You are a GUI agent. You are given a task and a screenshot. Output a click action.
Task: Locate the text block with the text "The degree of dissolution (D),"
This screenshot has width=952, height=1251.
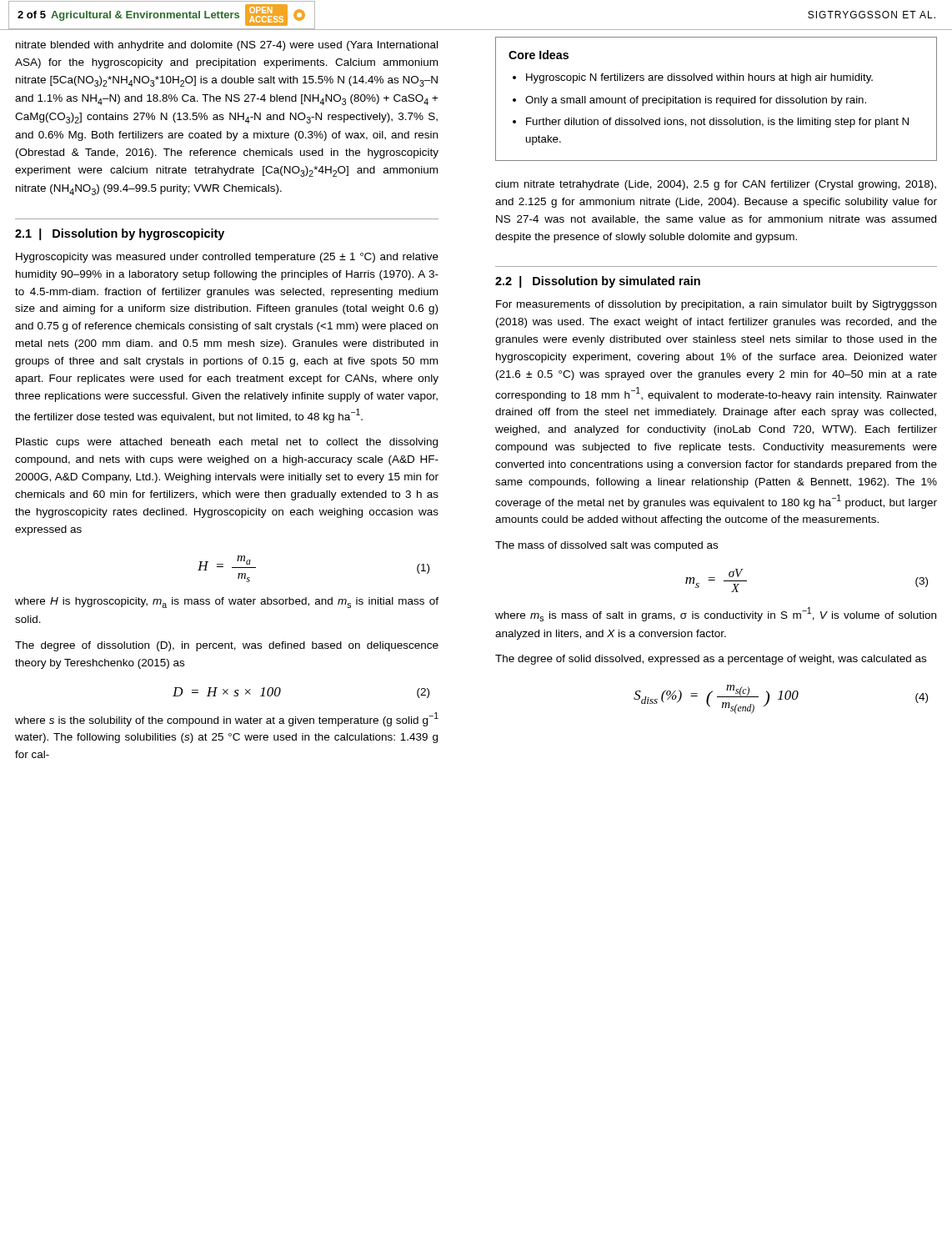click(x=227, y=654)
